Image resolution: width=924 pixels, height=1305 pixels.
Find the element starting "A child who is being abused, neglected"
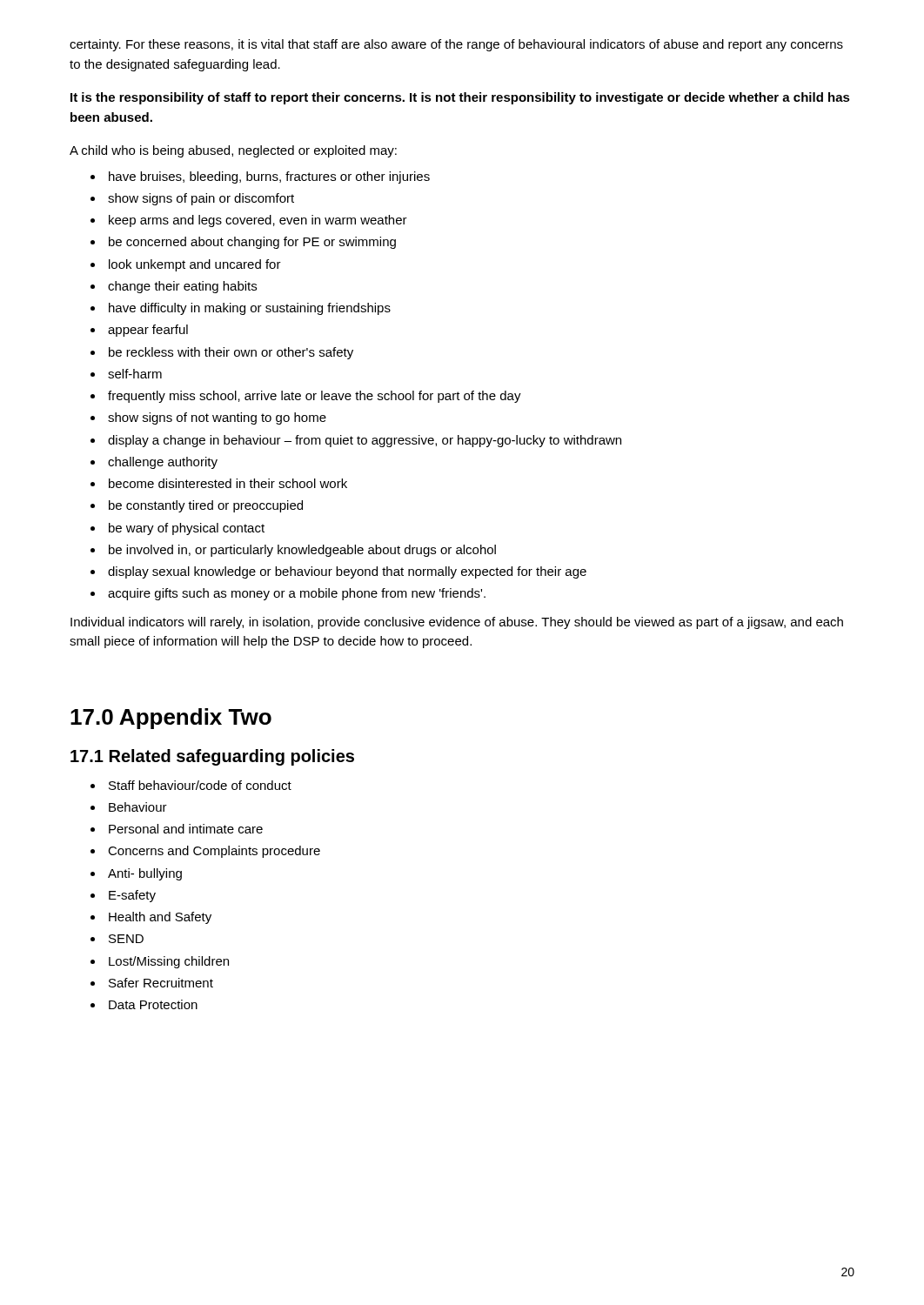point(234,150)
